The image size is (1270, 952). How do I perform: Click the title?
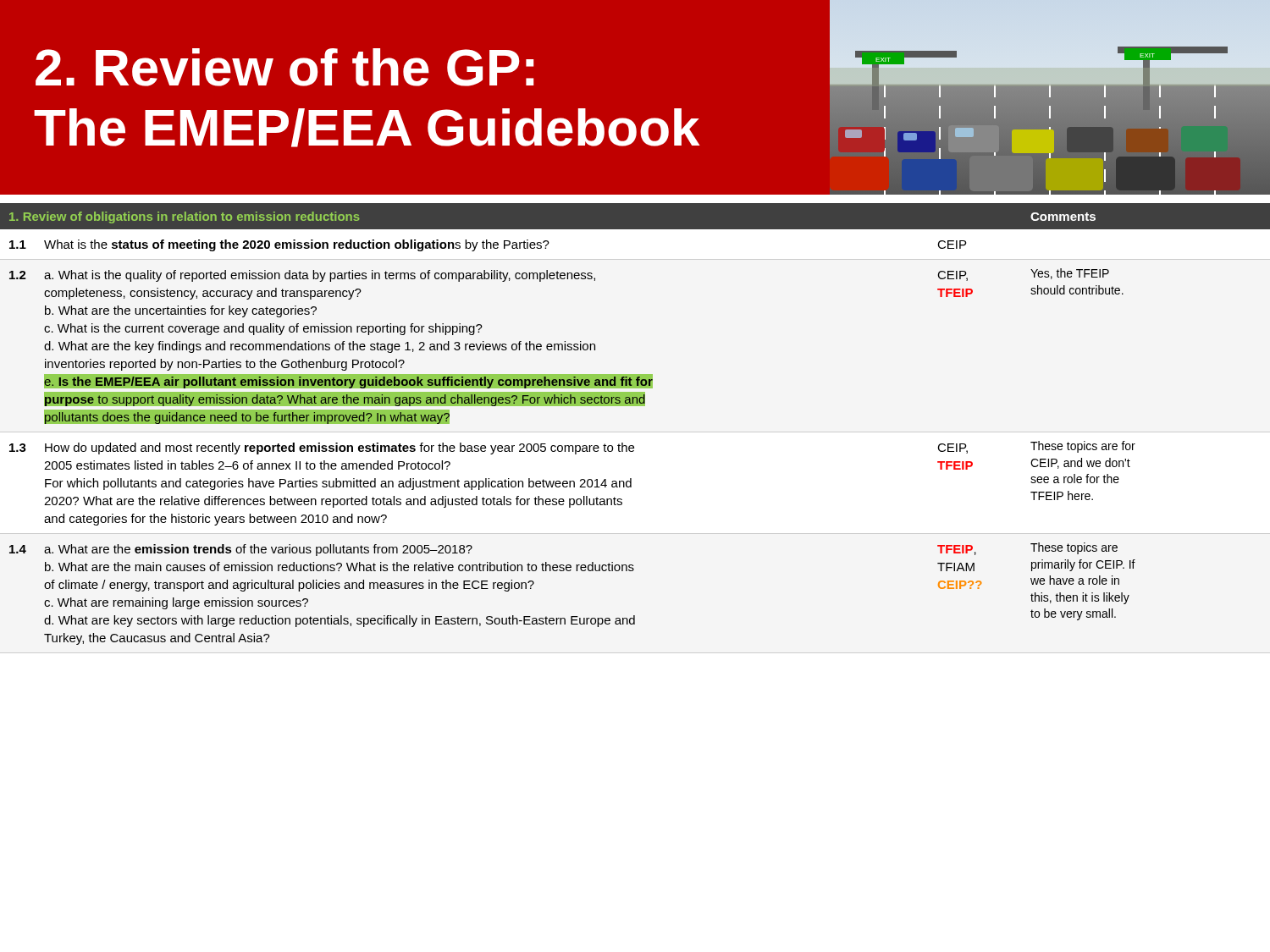click(x=367, y=97)
